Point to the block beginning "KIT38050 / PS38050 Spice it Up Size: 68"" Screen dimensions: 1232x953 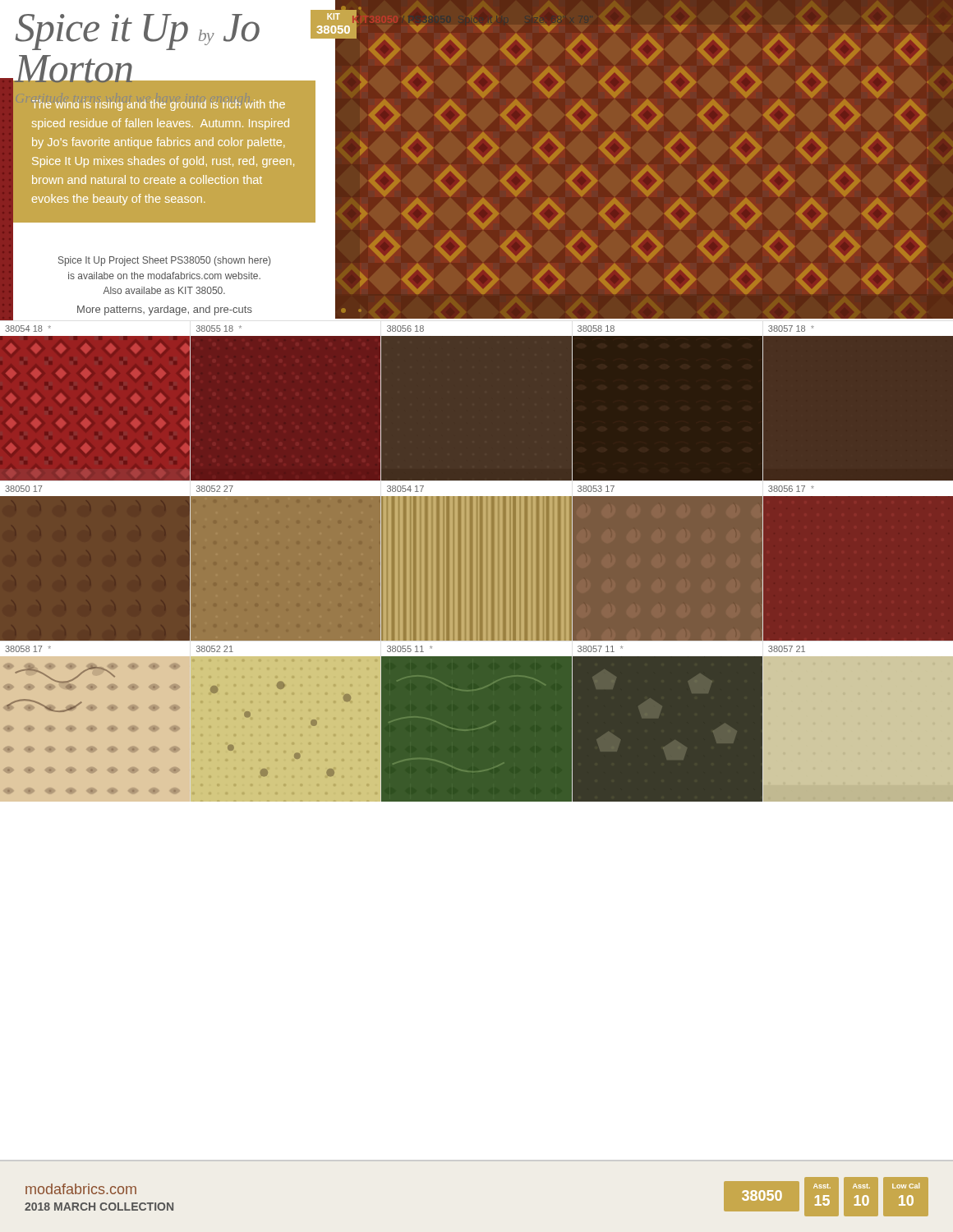coord(472,19)
